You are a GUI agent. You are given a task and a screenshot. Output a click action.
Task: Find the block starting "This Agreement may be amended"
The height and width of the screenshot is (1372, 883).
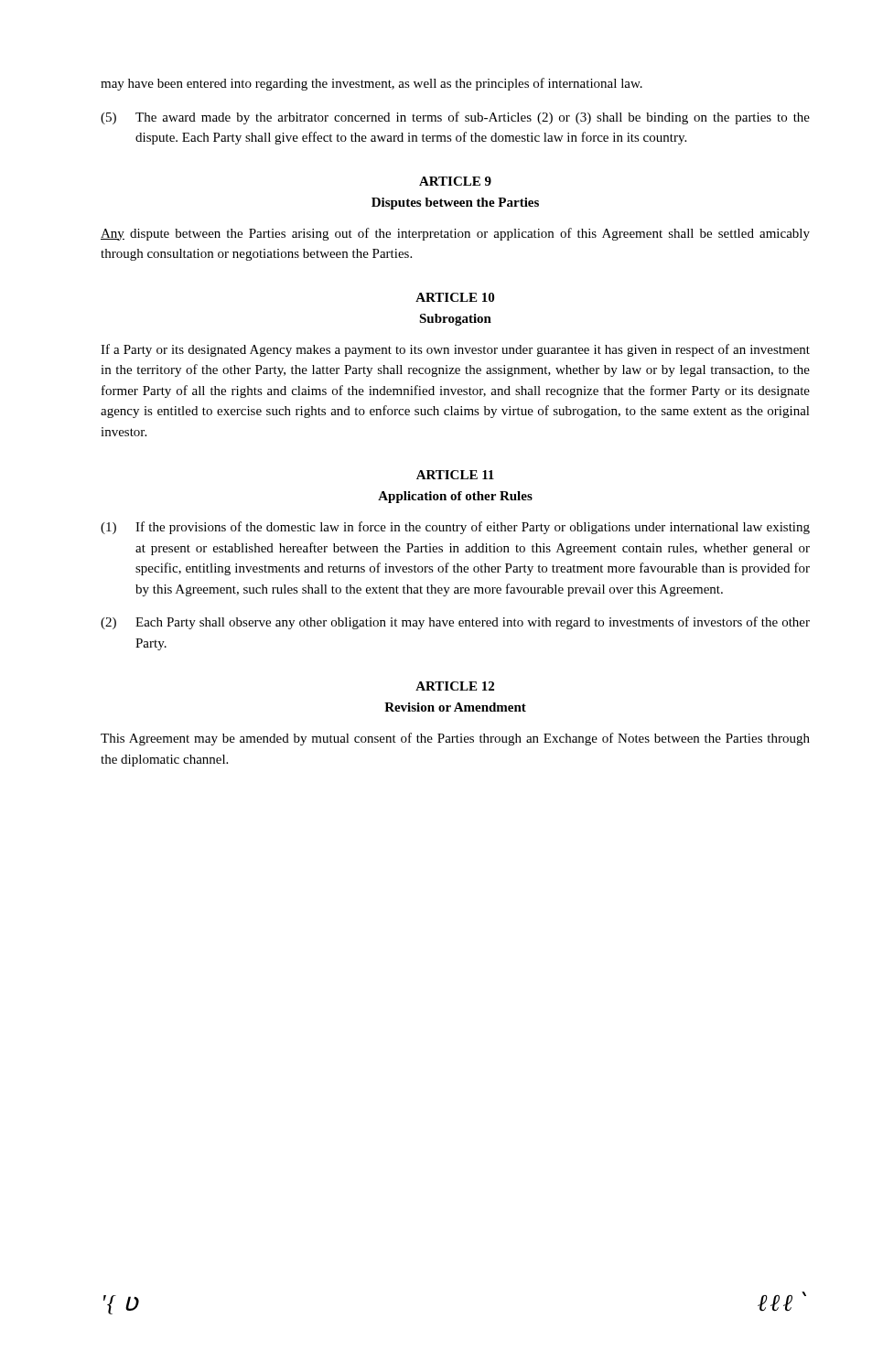[x=455, y=748]
